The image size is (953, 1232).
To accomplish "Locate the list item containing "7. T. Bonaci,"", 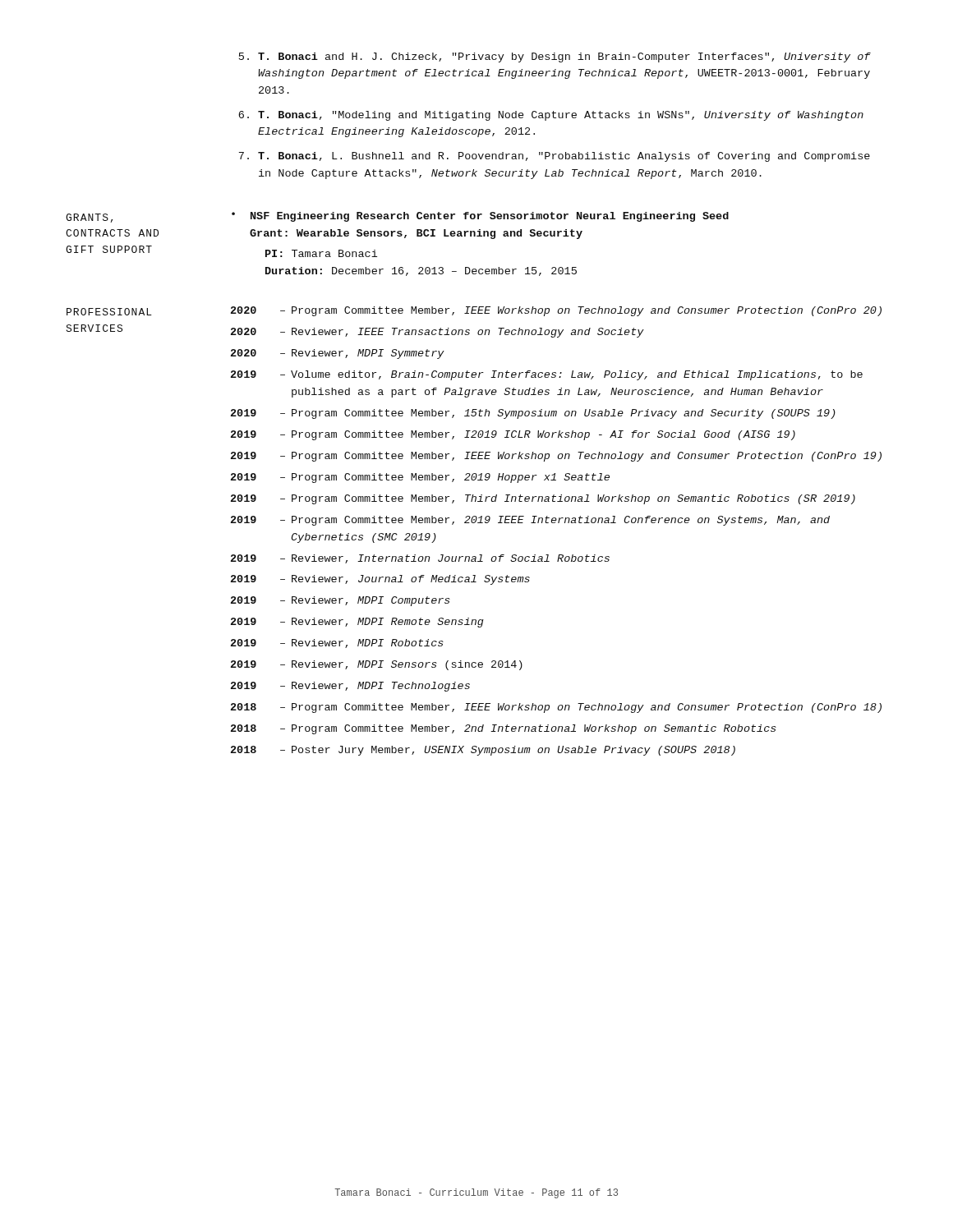I will coord(559,165).
